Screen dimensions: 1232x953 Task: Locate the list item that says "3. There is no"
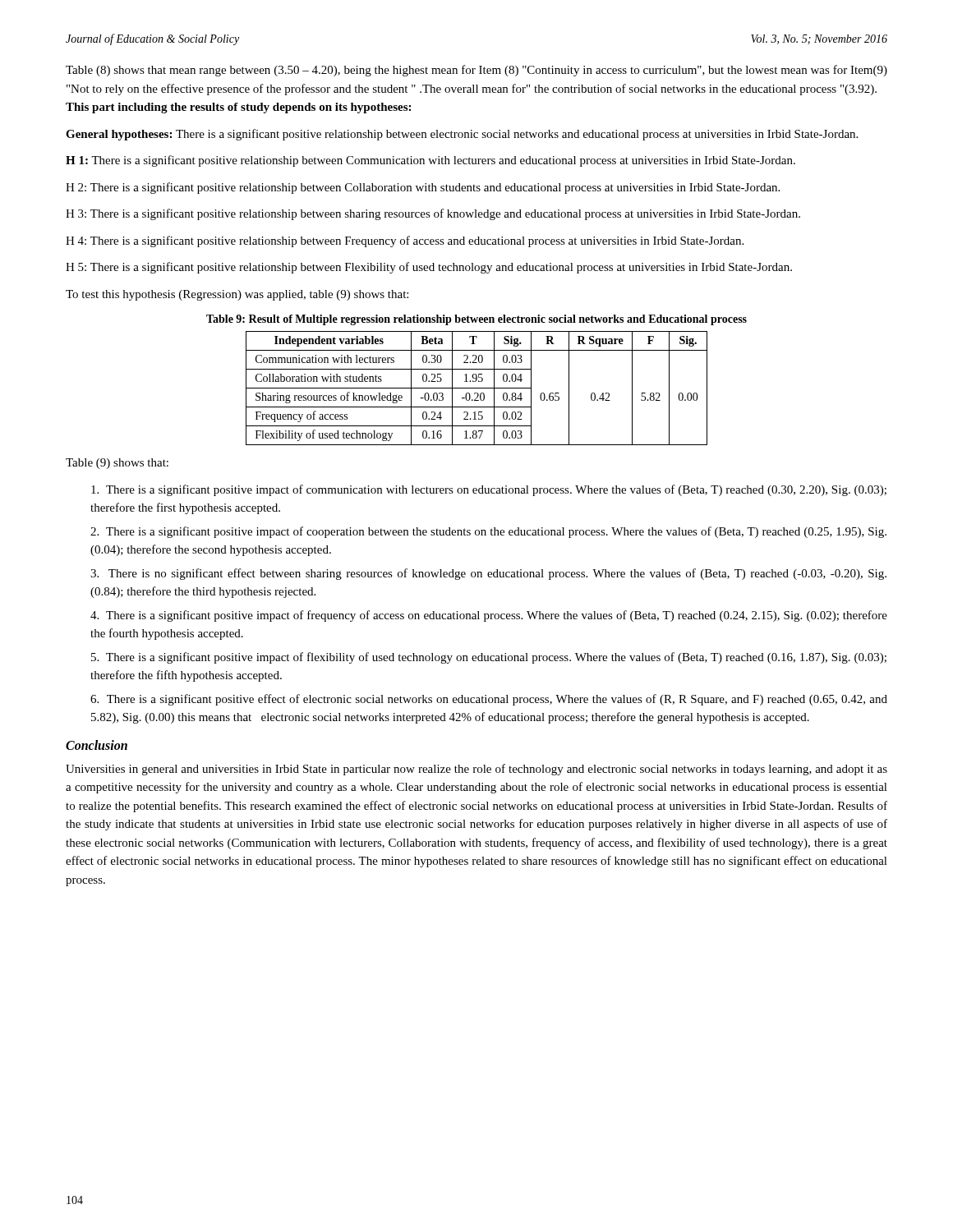point(489,582)
